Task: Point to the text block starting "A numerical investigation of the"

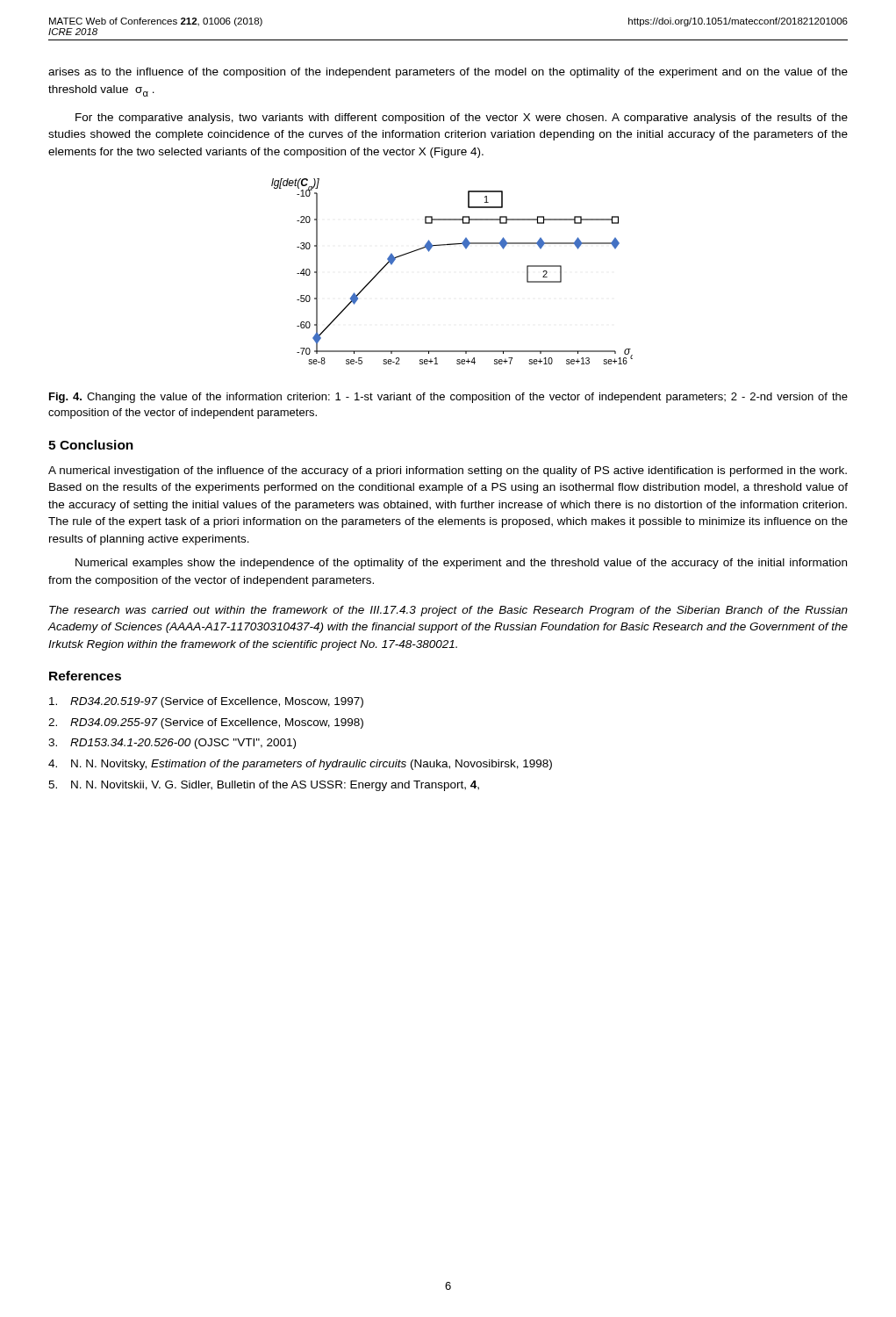Action: pos(448,525)
